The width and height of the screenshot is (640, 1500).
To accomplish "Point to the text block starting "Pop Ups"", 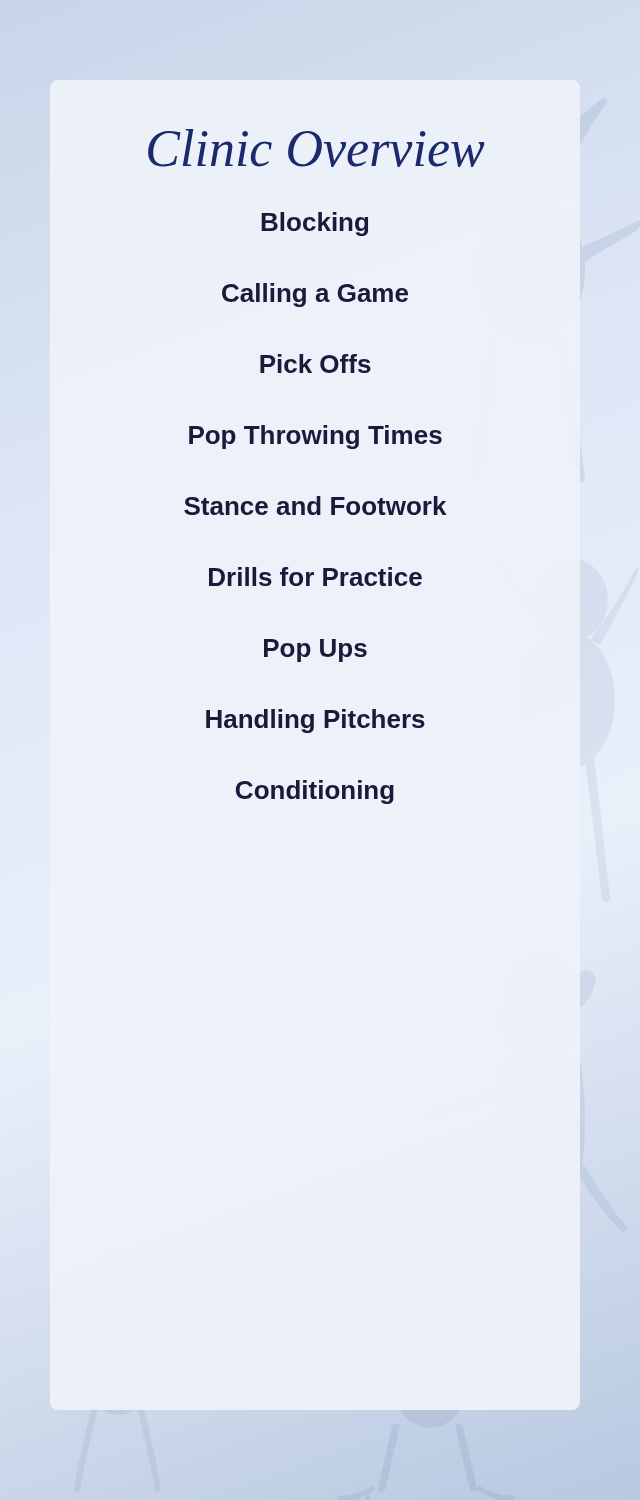I will (x=315, y=648).
